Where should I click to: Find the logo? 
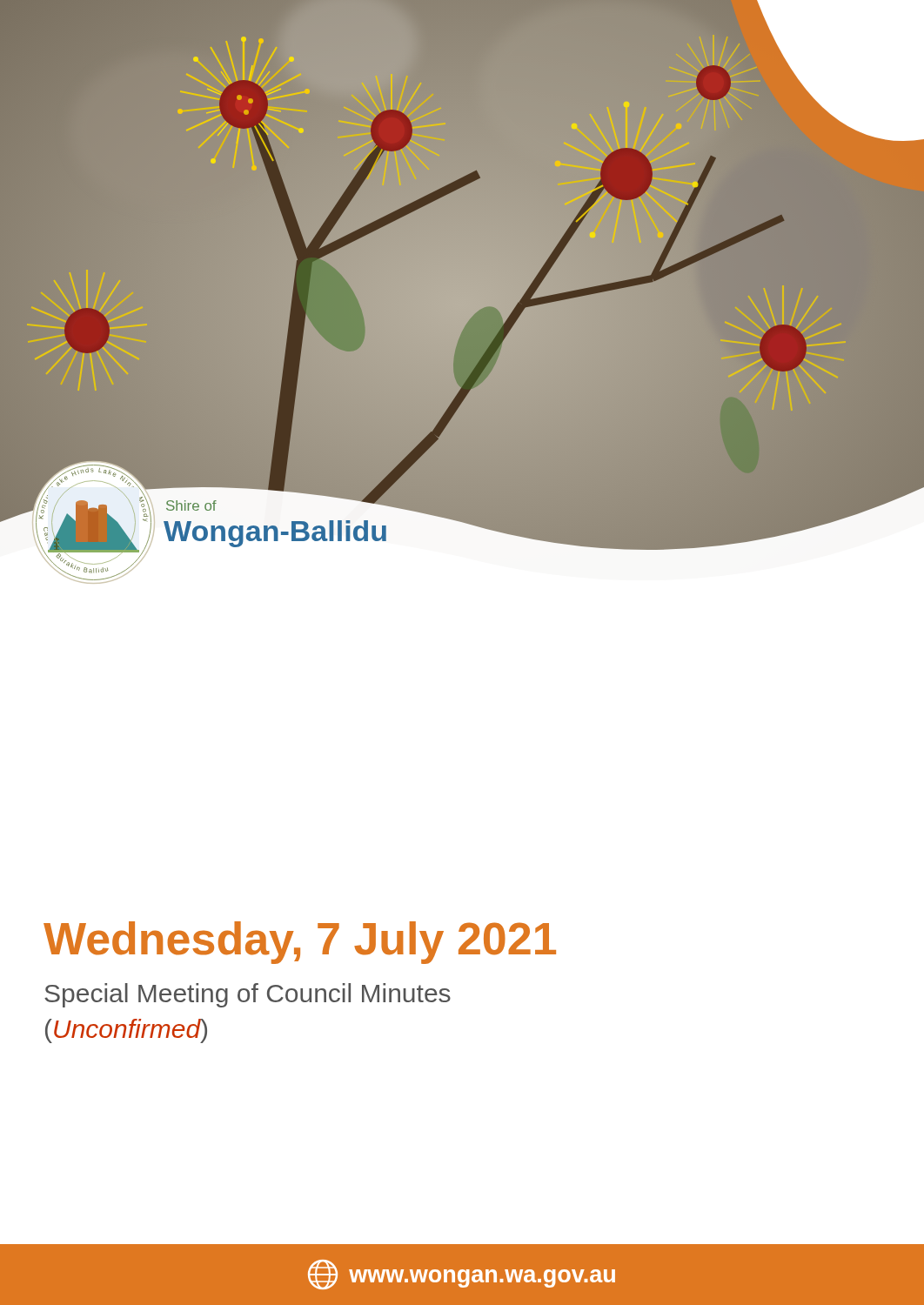(x=209, y=522)
